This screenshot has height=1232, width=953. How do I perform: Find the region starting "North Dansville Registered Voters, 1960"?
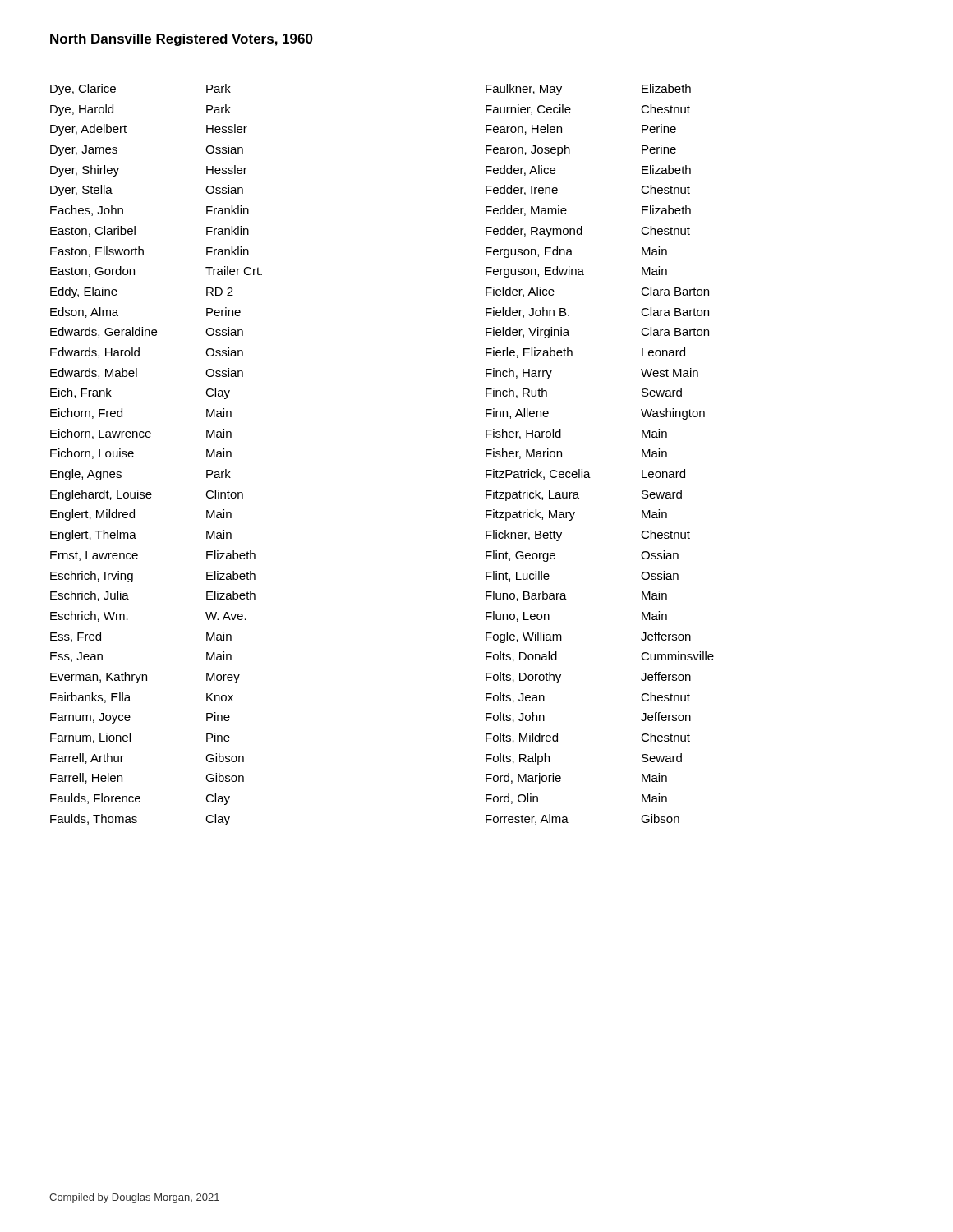pos(181,39)
